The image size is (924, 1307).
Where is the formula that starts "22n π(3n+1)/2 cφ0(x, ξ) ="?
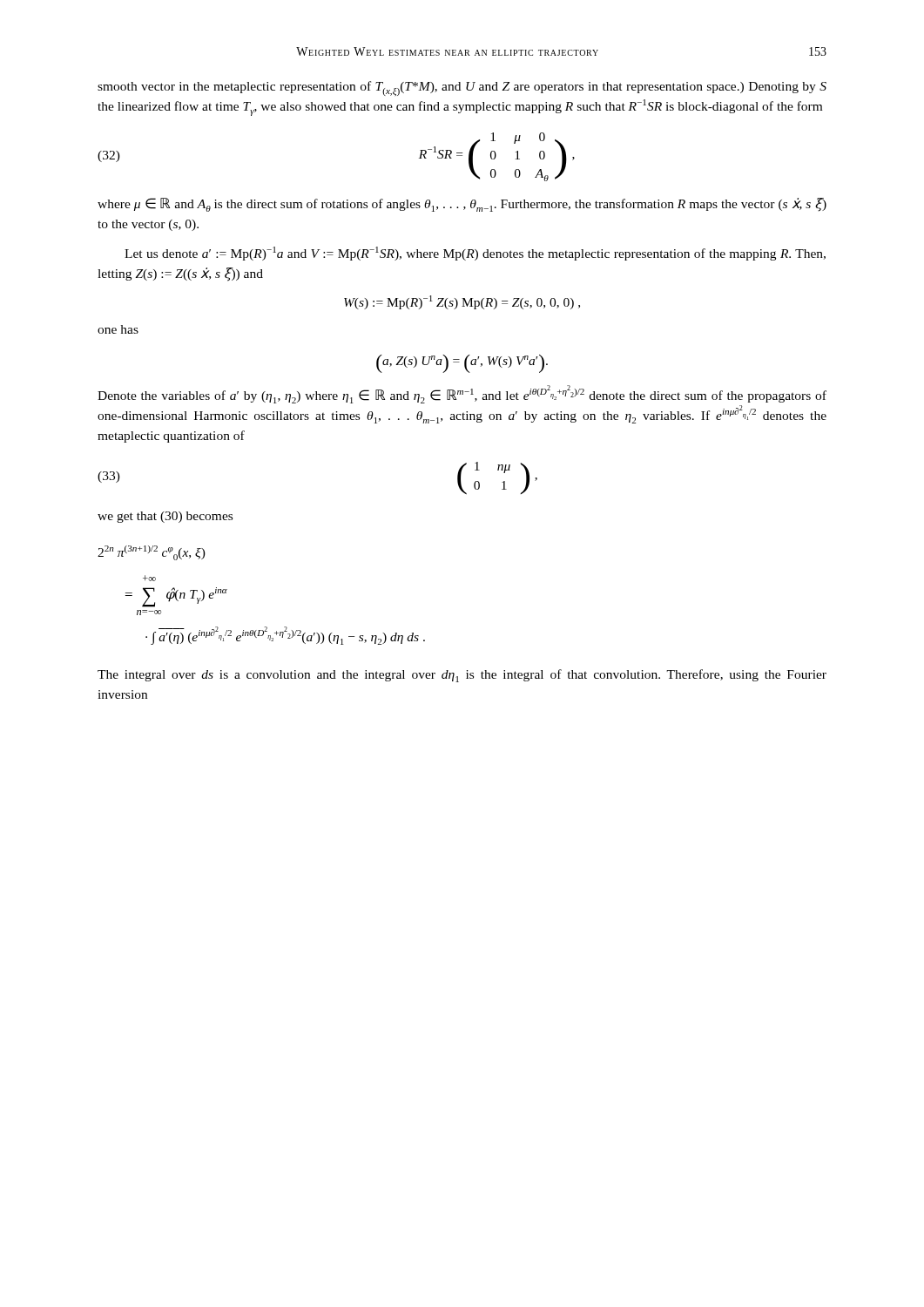click(152, 553)
